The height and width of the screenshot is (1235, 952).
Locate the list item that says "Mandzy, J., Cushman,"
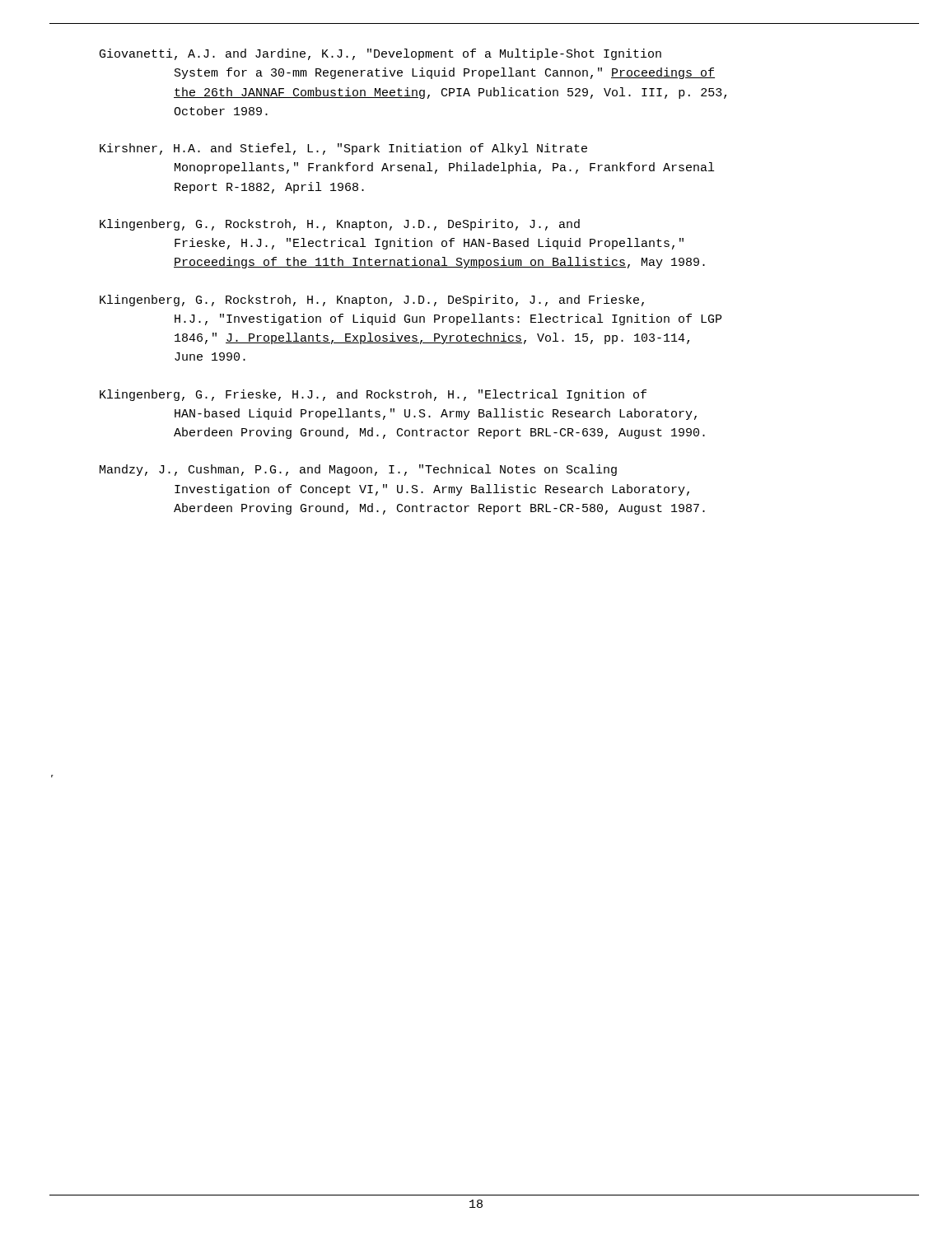point(403,490)
